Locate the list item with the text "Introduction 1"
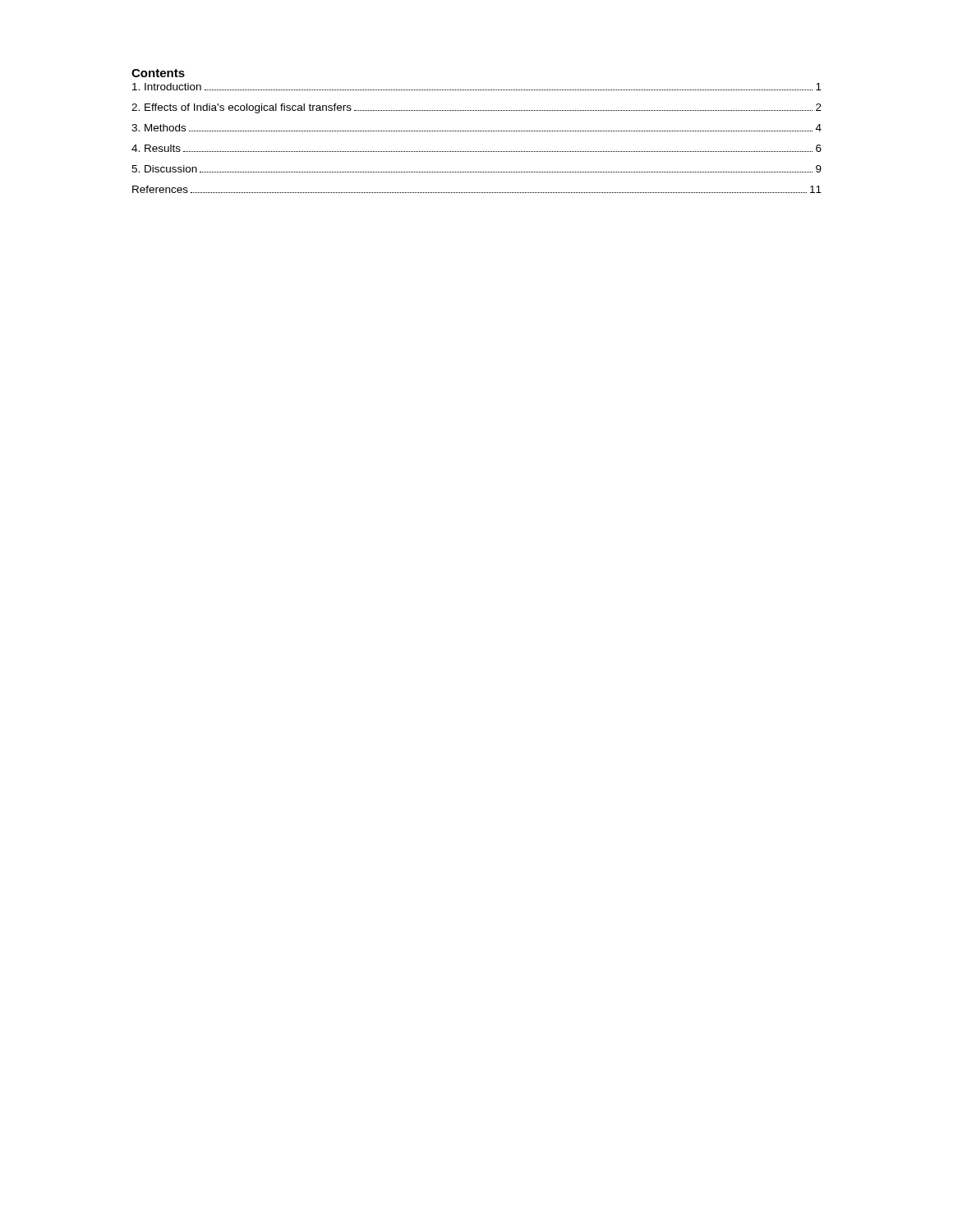The height and width of the screenshot is (1232, 953). [476, 87]
